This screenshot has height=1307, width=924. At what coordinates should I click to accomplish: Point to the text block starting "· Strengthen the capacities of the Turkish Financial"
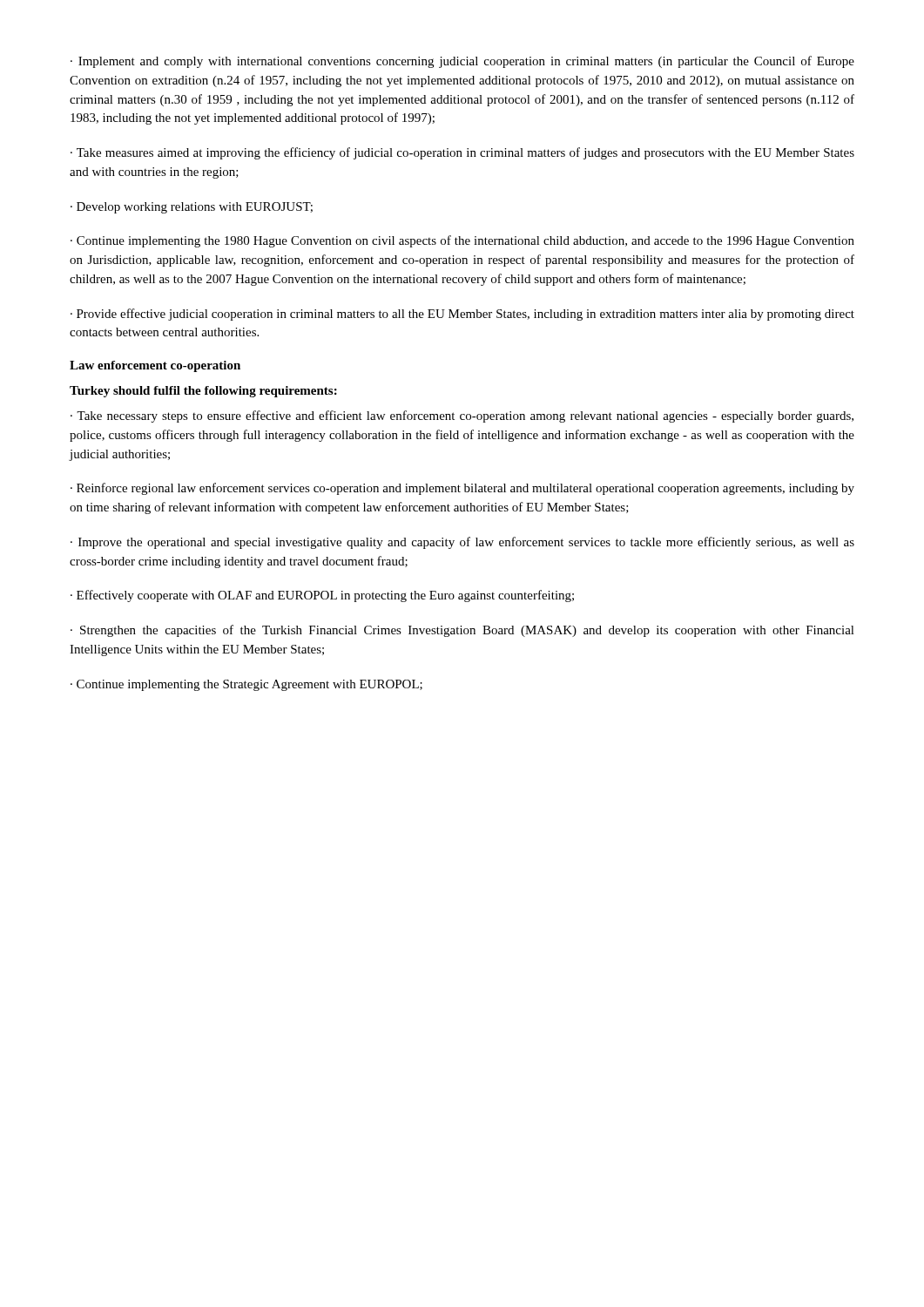coord(462,639)
